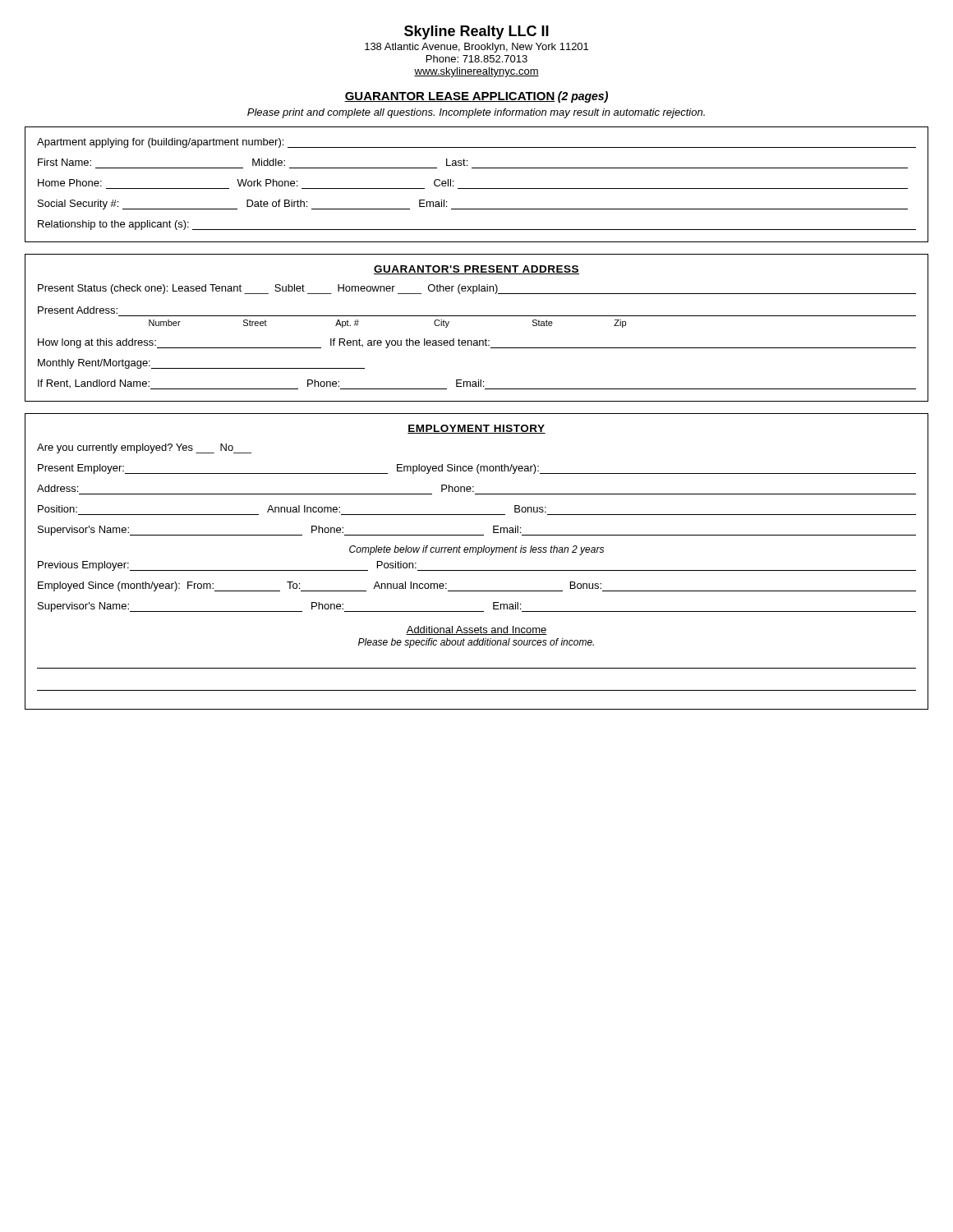The width and height of the screenshot is (953, 1232).
Task: Point to "Additional Assets and Income"
Action: pos(476,630)
